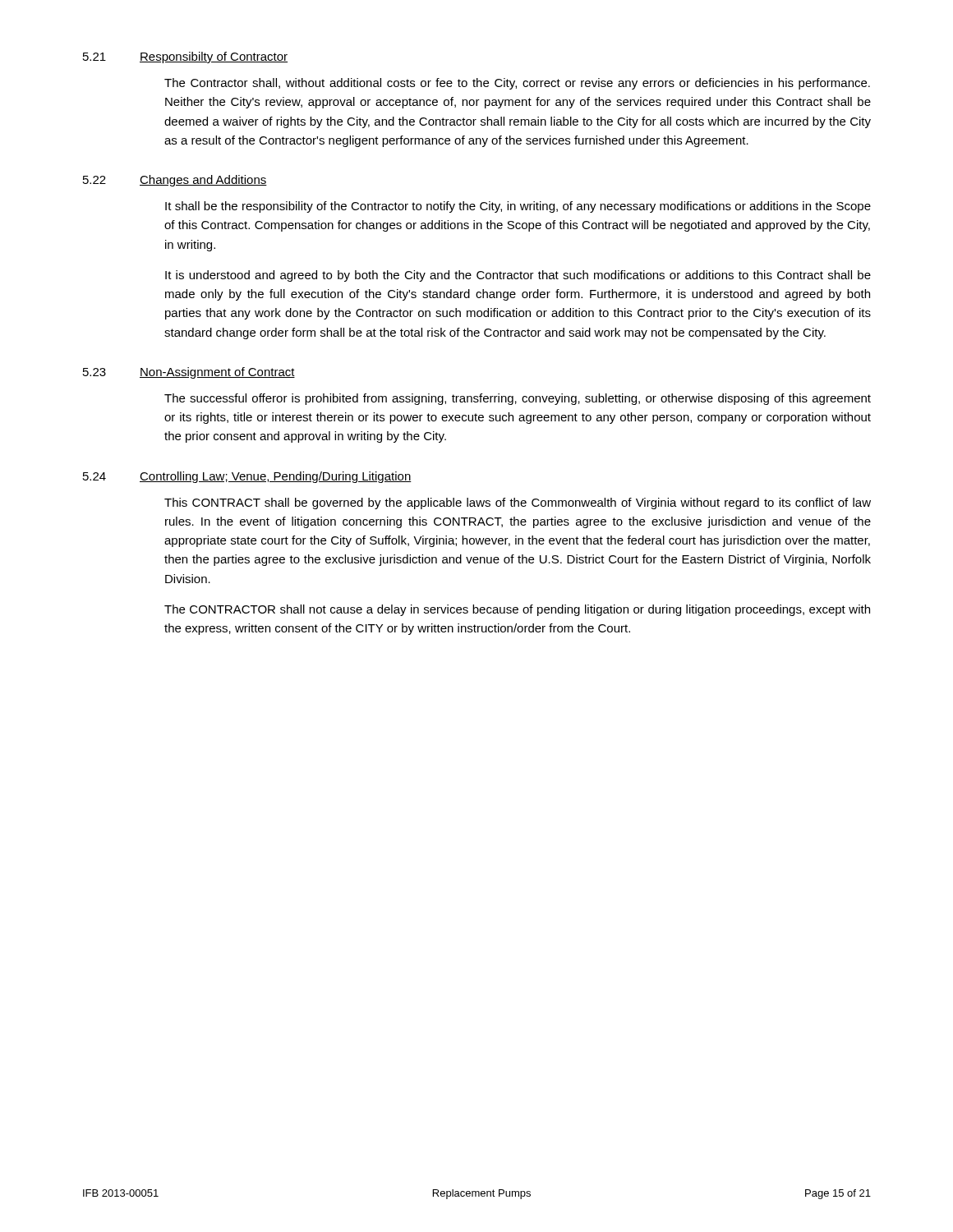Find the block on this page that starts "The CONTRACTOR shall not cause"

518,618
